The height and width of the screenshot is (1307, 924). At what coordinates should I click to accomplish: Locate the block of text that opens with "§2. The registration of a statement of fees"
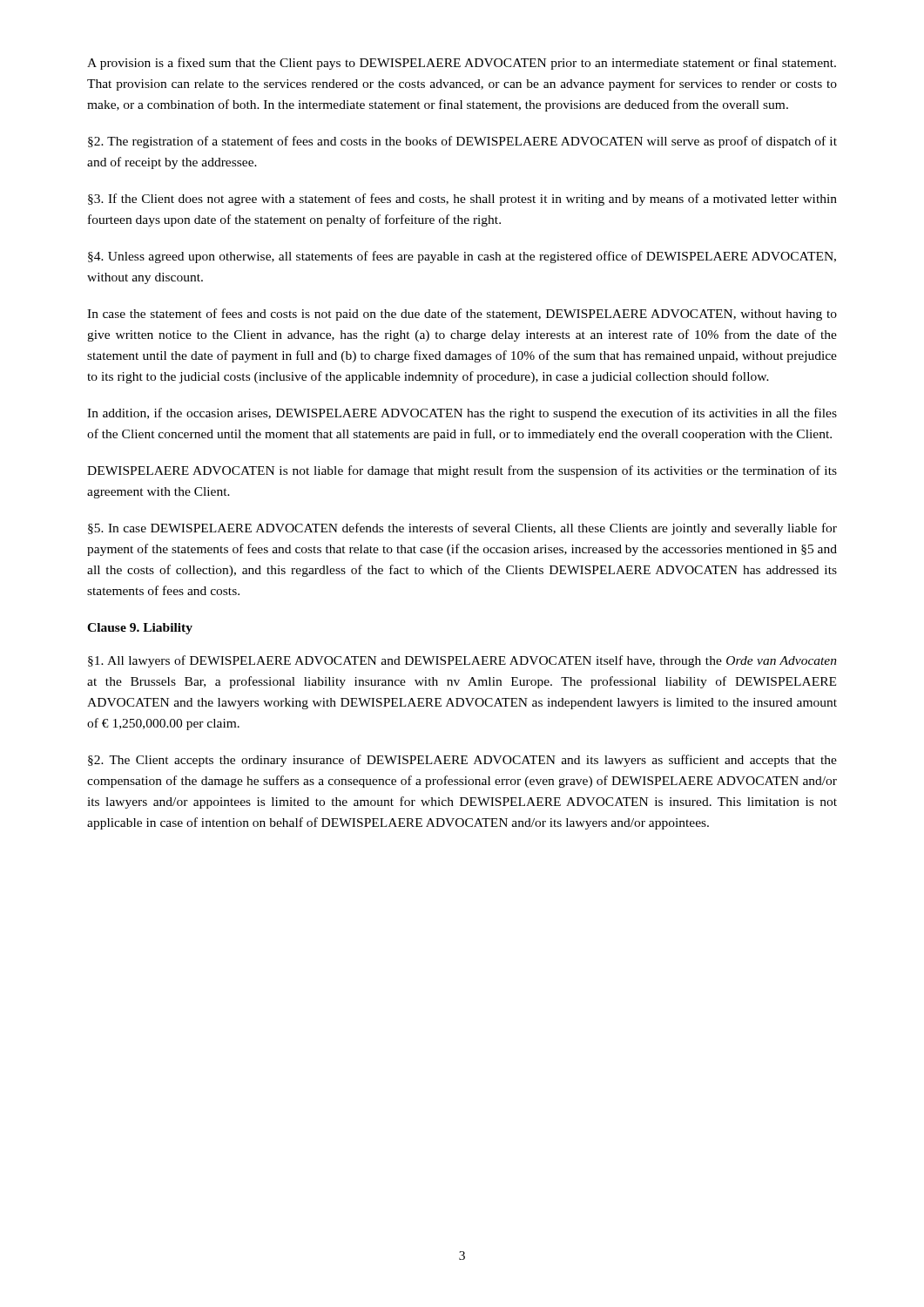[462, 152]
